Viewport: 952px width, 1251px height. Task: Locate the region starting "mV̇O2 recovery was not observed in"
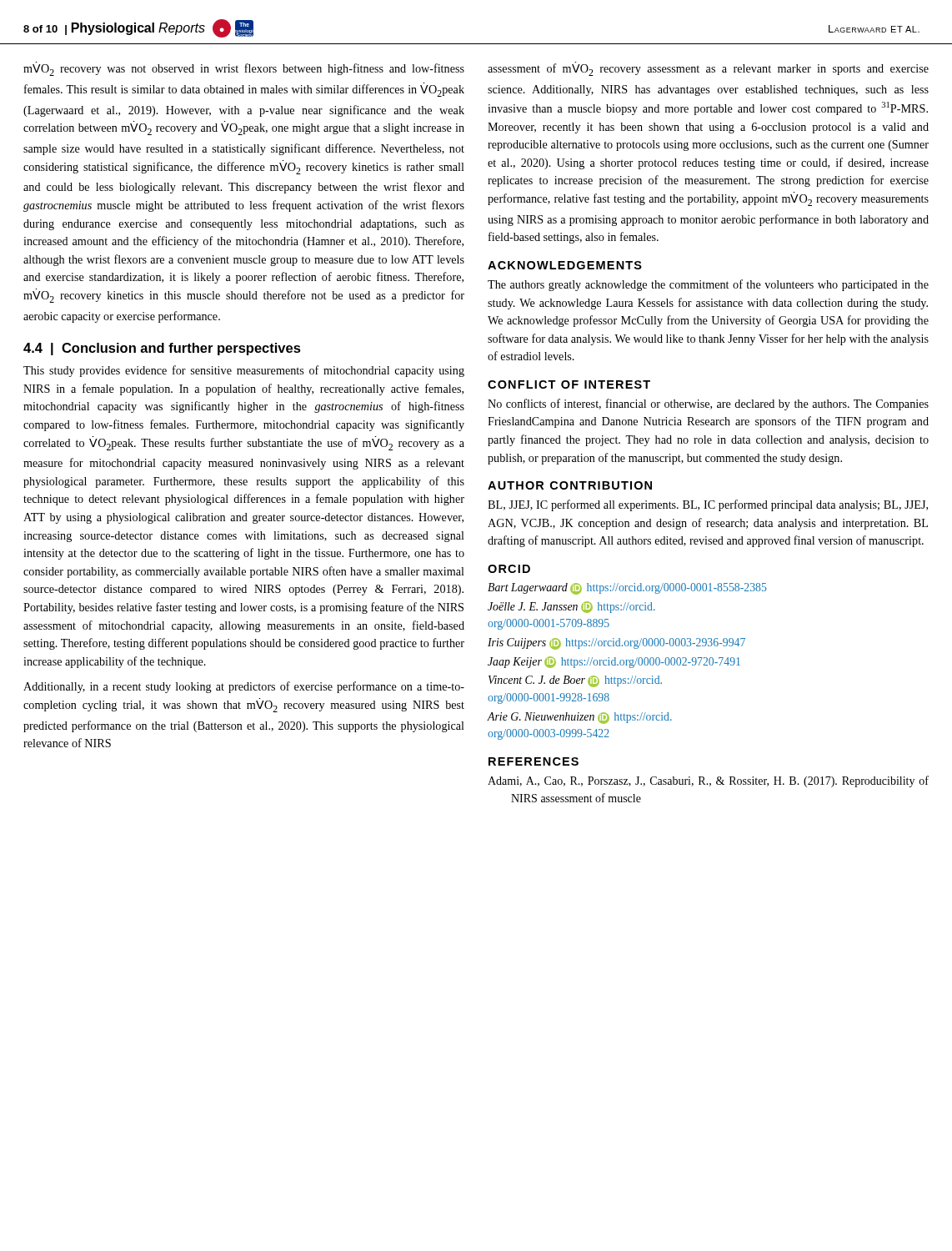244,193
